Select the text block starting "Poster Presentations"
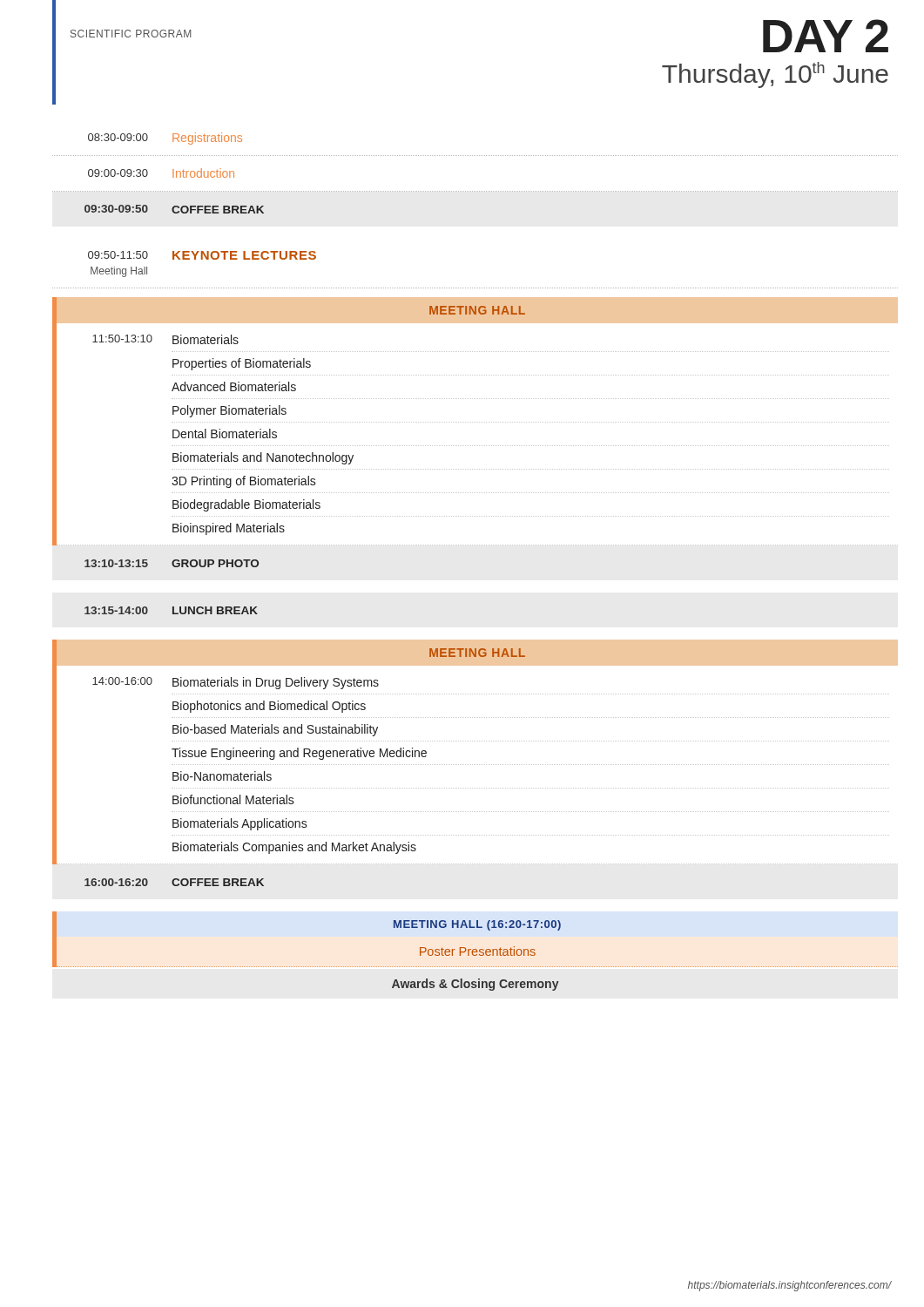Screen dimensions: 1307x924 coord(477,952)
